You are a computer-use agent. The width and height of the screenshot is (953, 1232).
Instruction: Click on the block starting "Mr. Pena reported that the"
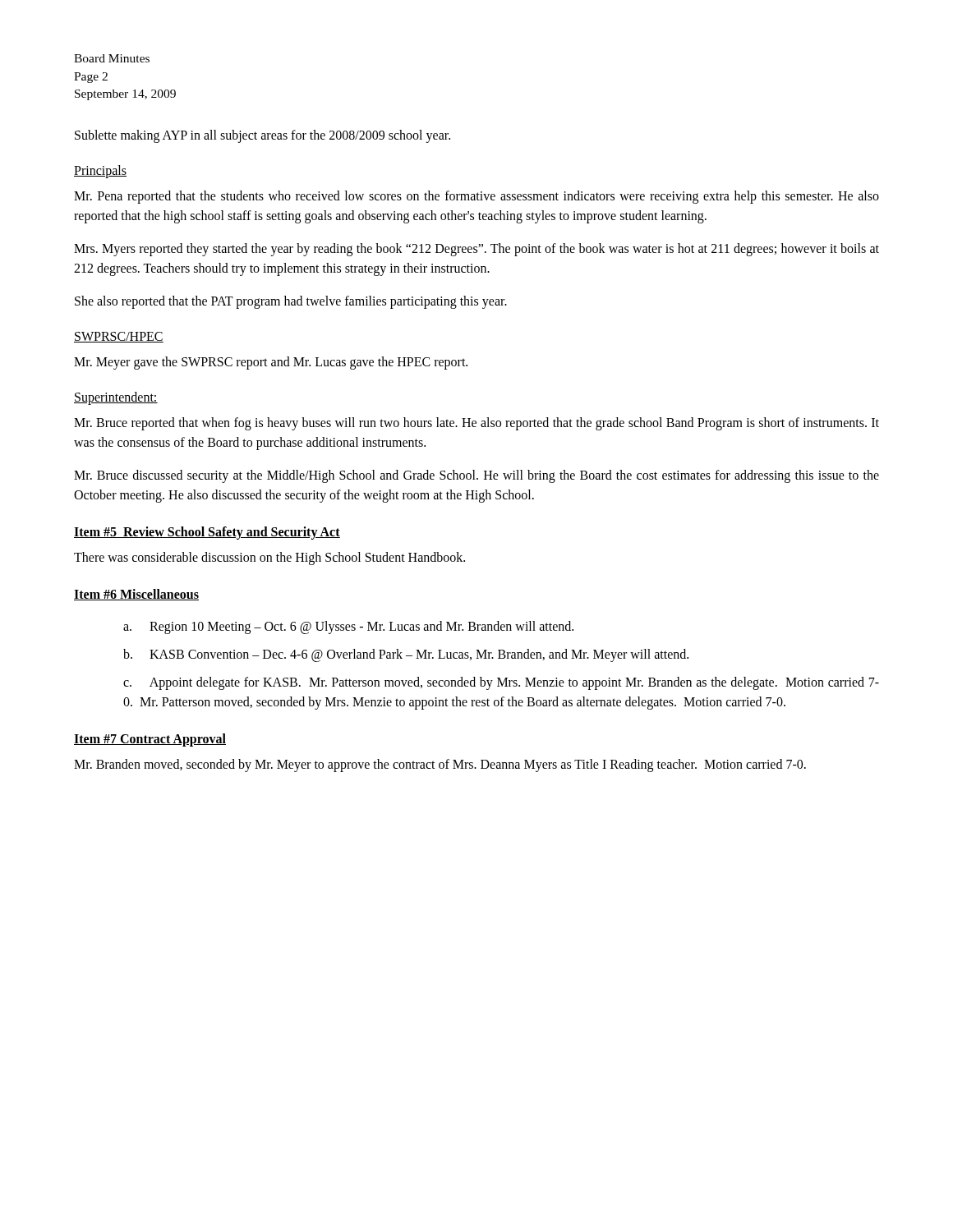pyautogui.click(x=476, y=206)
